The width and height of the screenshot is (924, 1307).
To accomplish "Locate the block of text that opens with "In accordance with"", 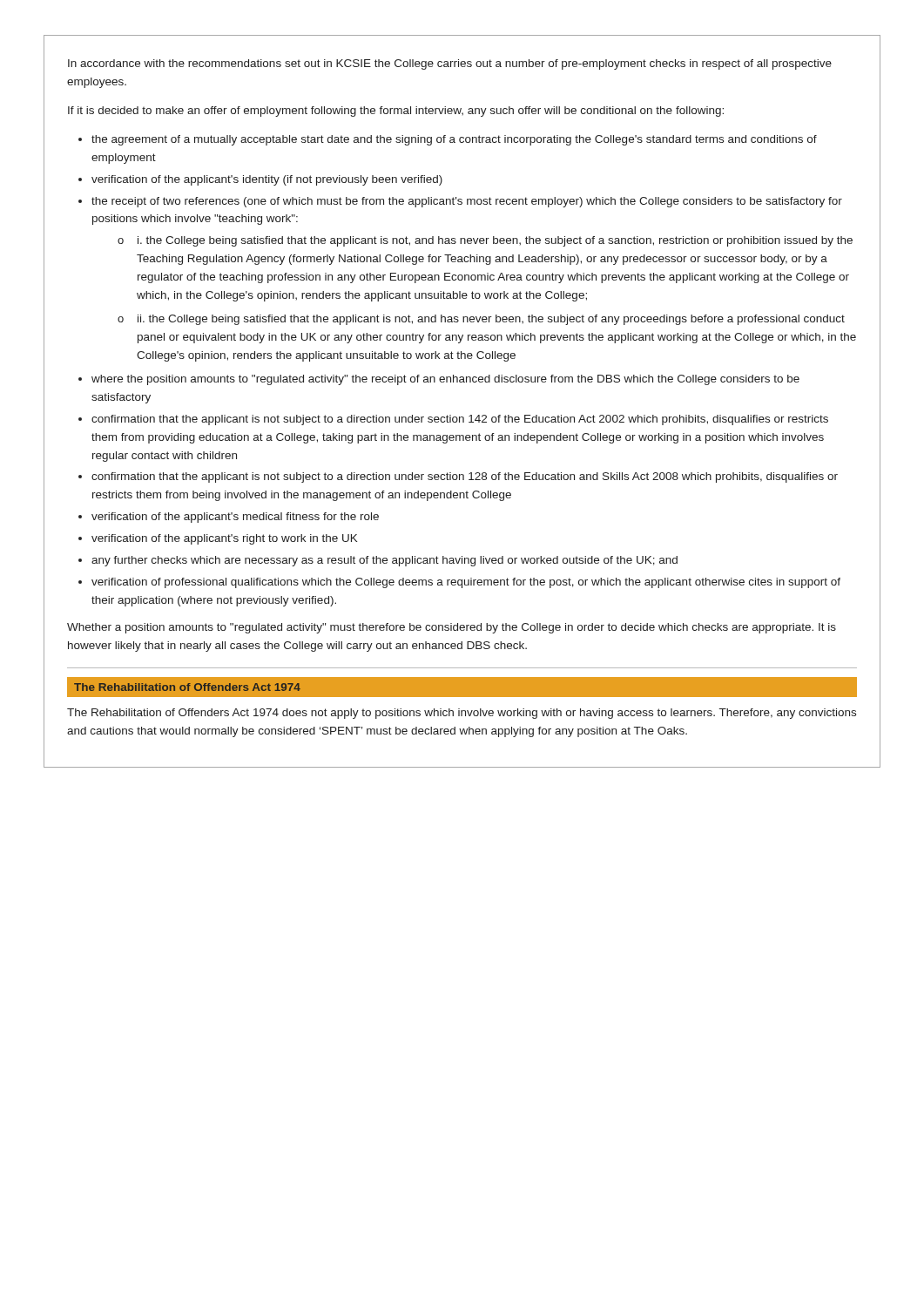I will click(x=449, y=72).
